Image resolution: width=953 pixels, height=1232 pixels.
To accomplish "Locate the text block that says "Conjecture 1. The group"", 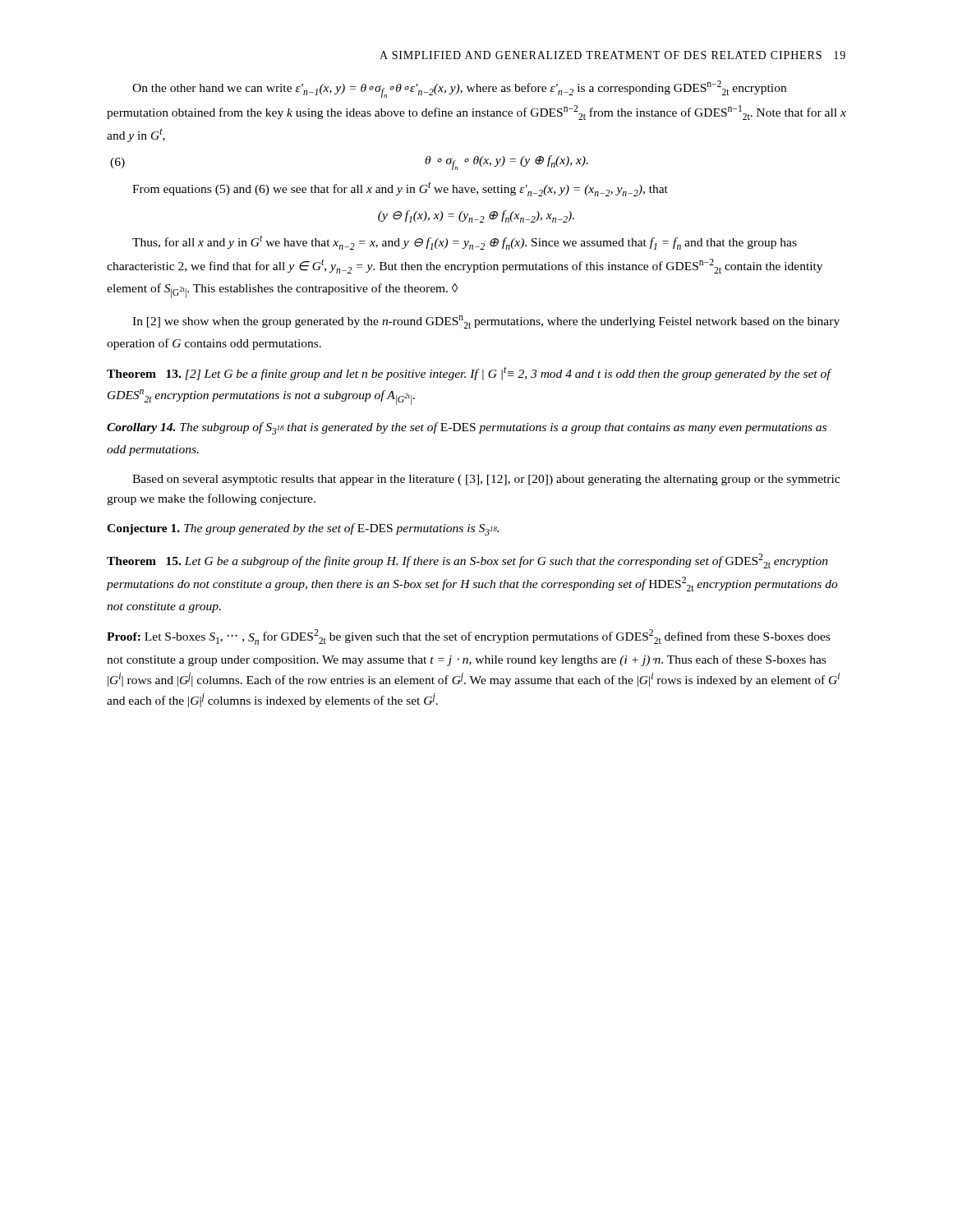I will coord(303,529).
